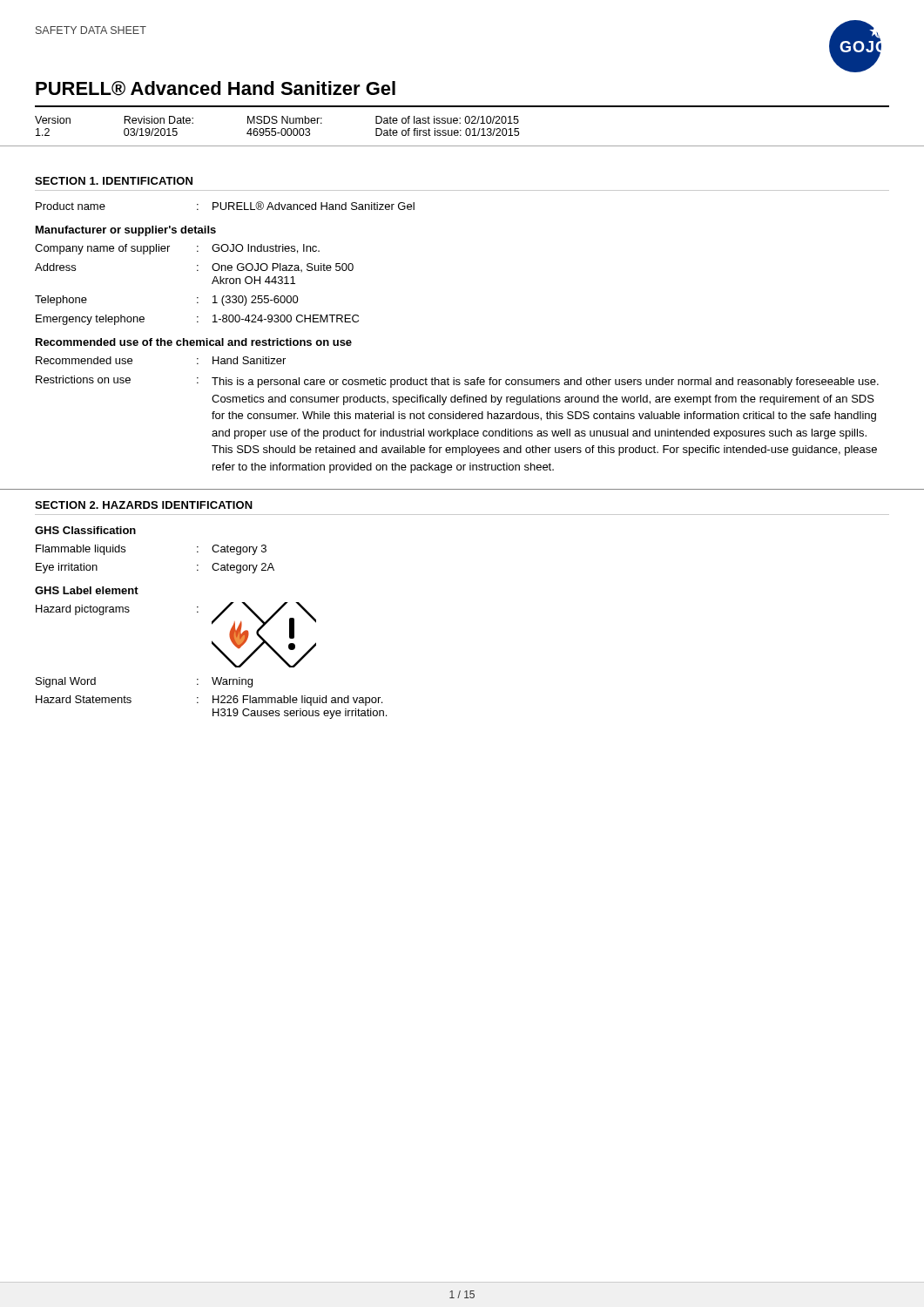Select the element starting "Hazard pictograms"
The image size is (924, 1307).
pyautogui.click(x=82, y=609)
